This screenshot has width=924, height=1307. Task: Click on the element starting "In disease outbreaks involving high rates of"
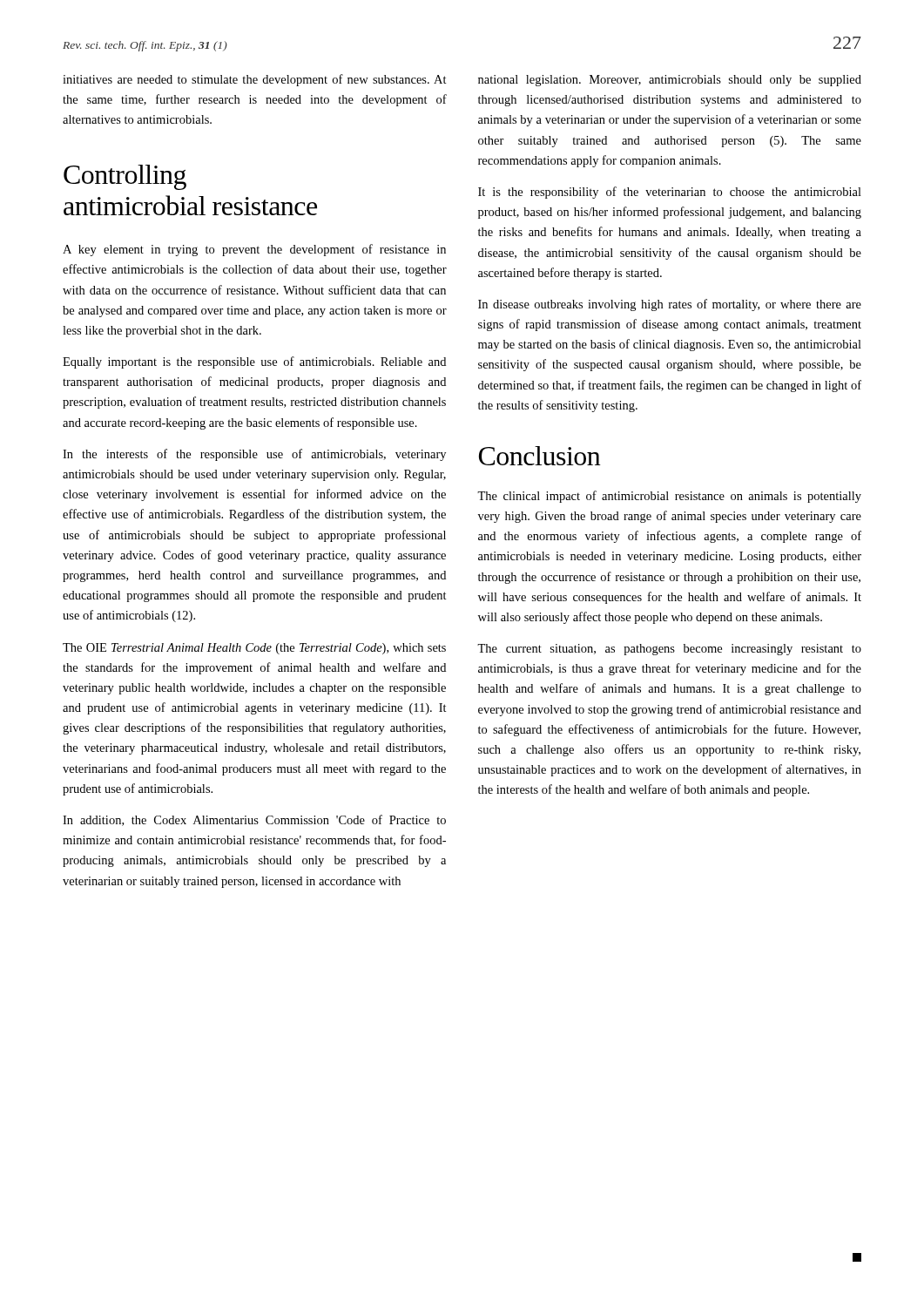669,355
